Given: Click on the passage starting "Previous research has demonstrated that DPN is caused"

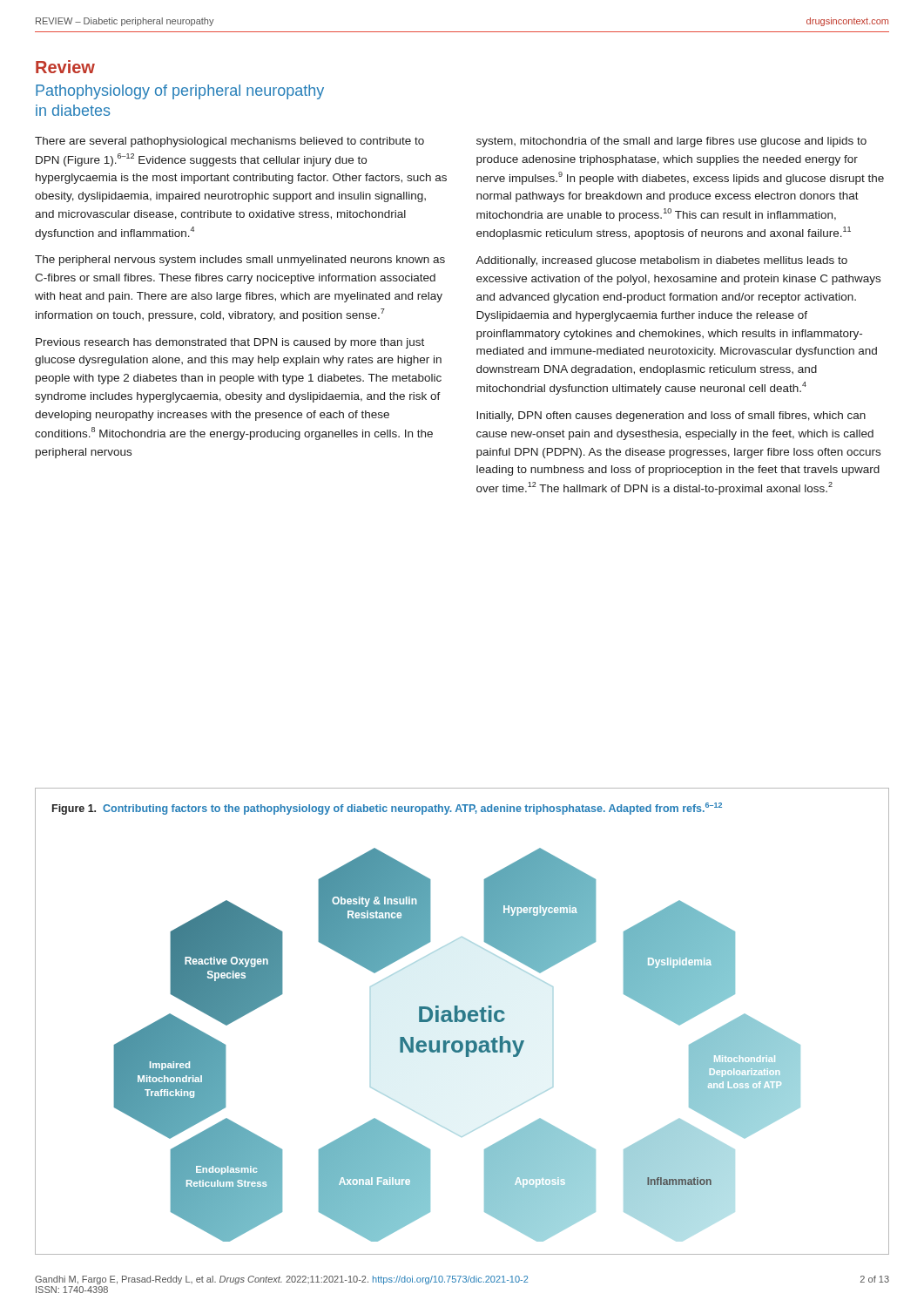Looking at the screenshot, I should (x=241, y=397).
